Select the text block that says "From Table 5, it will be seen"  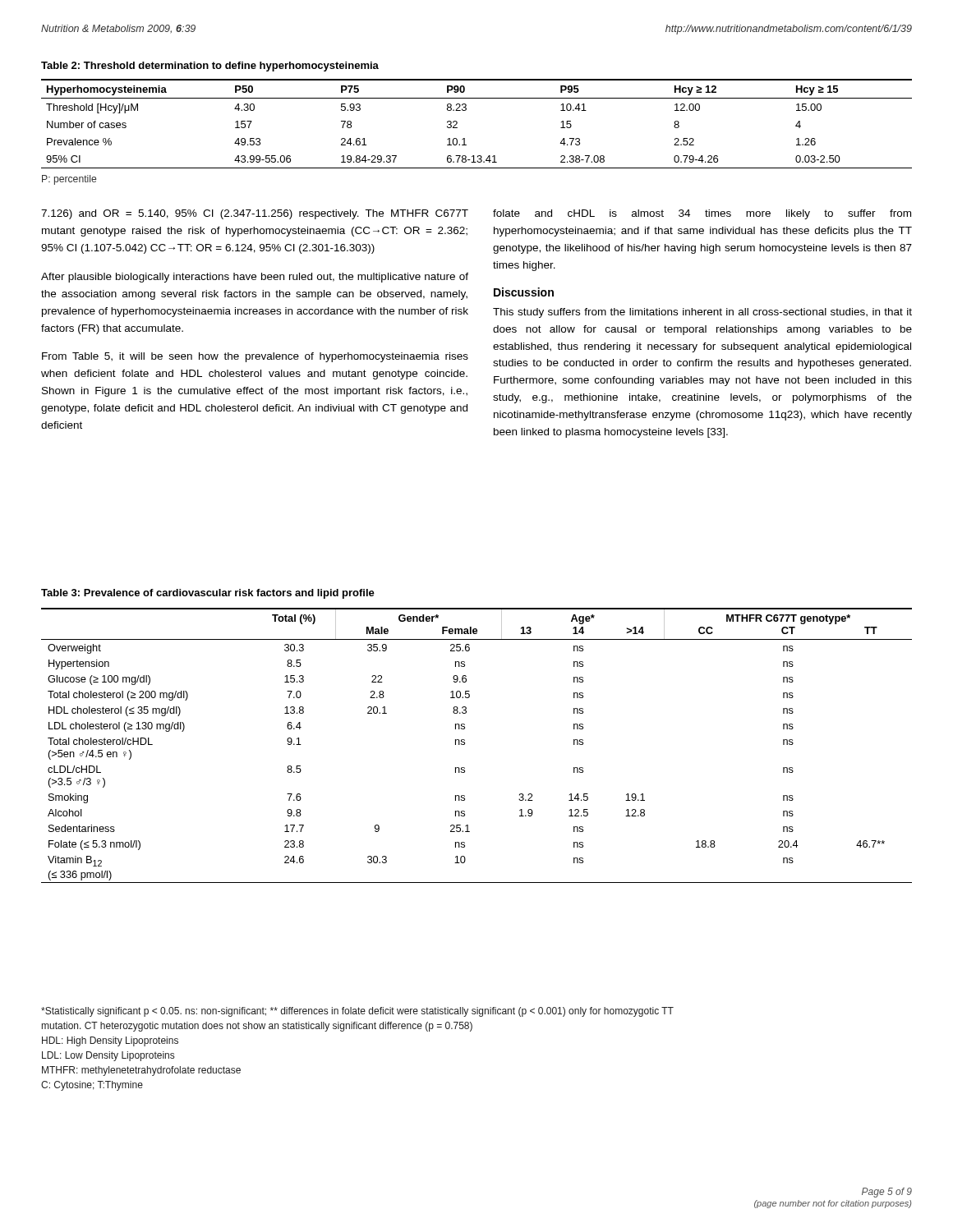pos(255,391)
